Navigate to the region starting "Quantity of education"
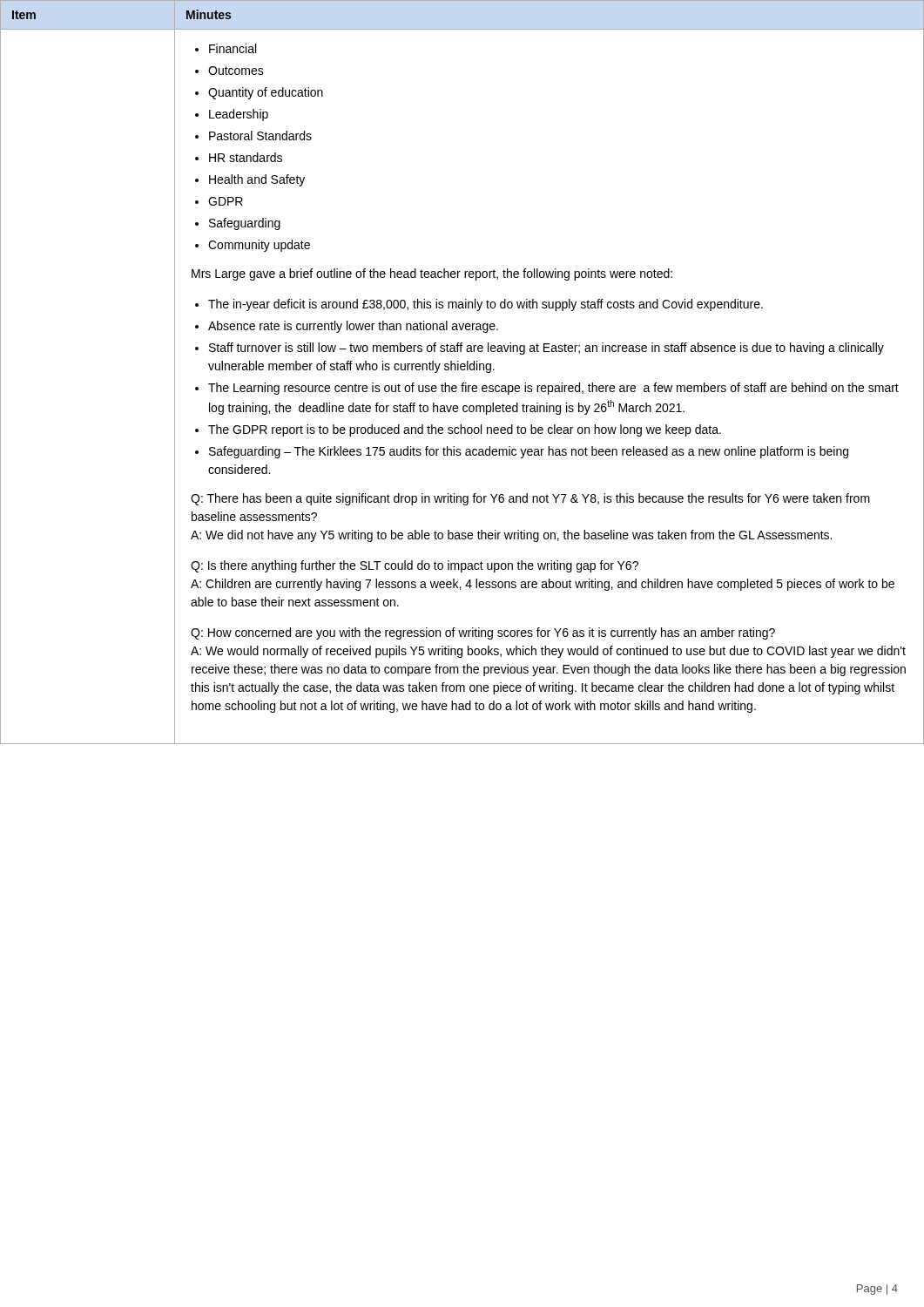This screenshot has width=924, height=1307. pos(266,92)
